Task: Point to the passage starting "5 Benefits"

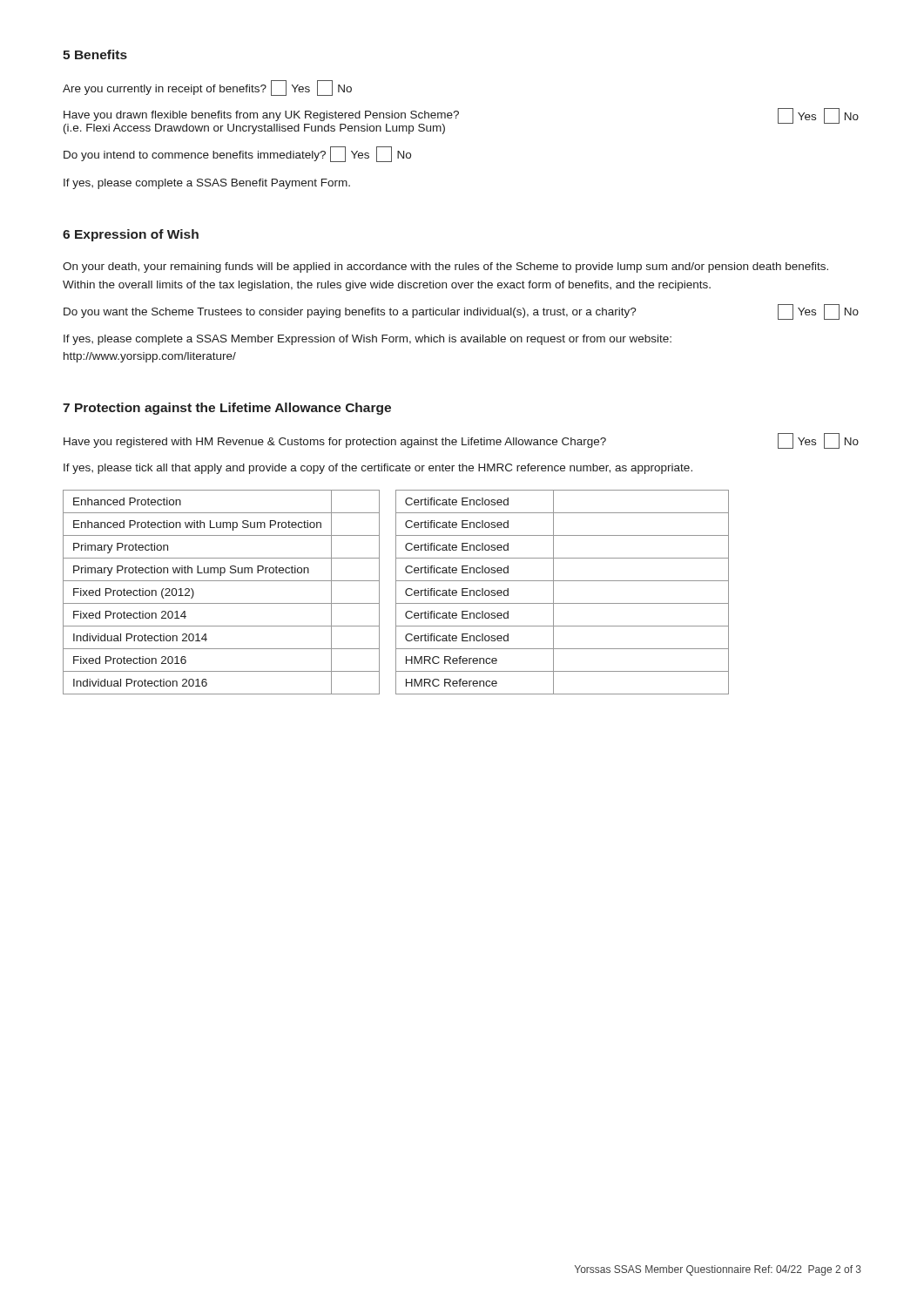Action: coord(95,54)
